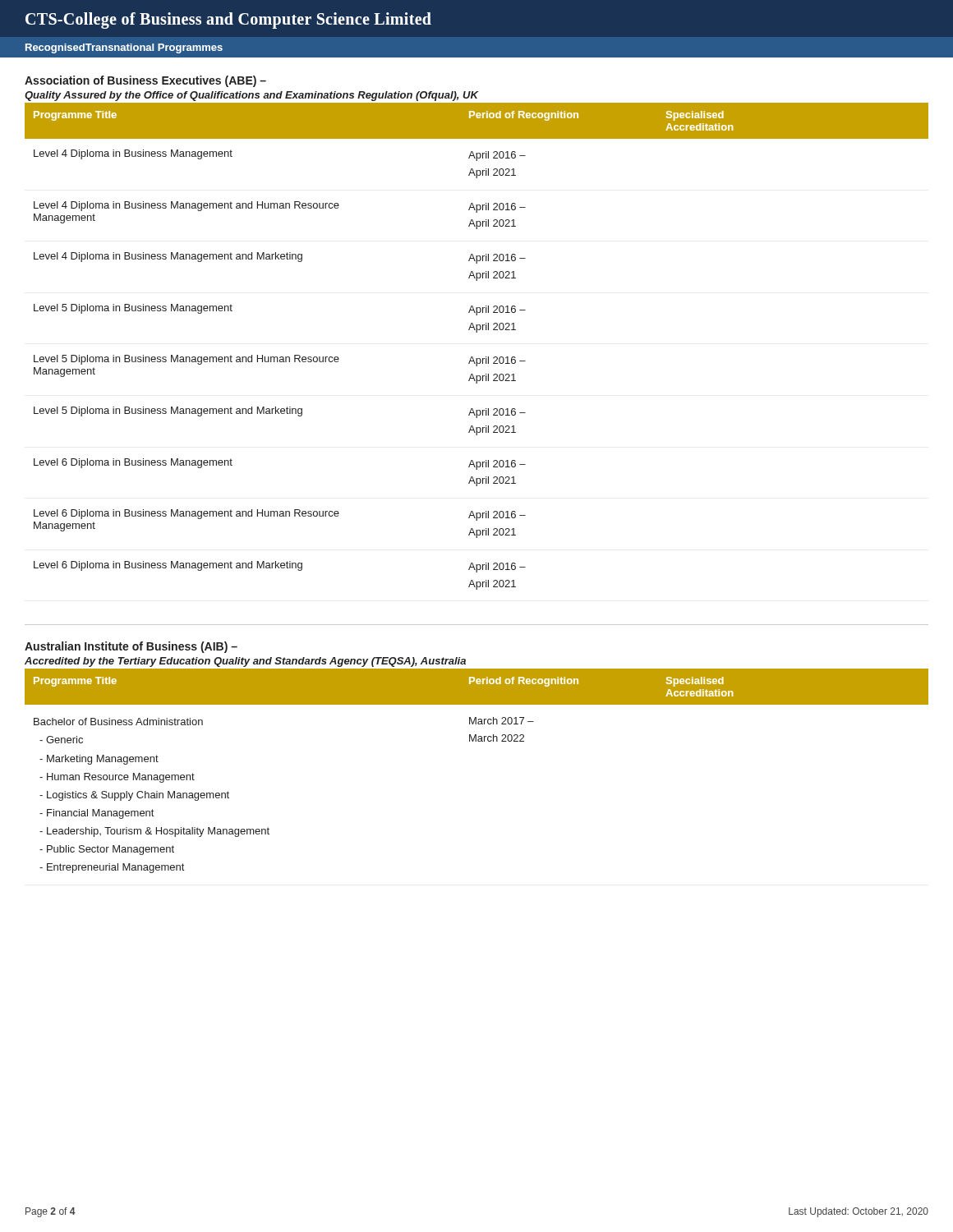Locate the text "Entrepreneurial Management"
Image resolution: width=953 pixels, height=1232 pixels.
coord(112,867)
